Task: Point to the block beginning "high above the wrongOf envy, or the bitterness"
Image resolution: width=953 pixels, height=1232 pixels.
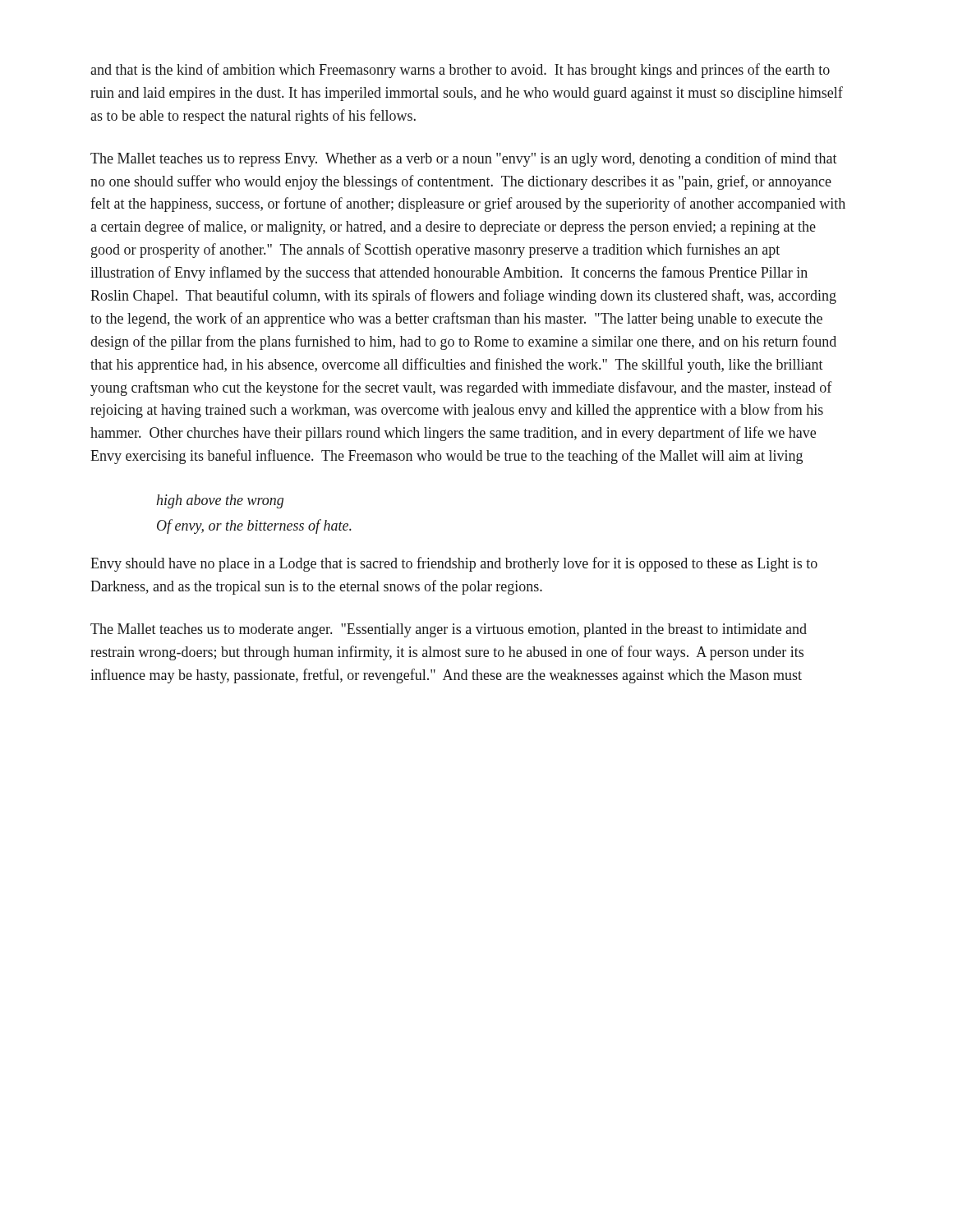Action: click(254, 513)
